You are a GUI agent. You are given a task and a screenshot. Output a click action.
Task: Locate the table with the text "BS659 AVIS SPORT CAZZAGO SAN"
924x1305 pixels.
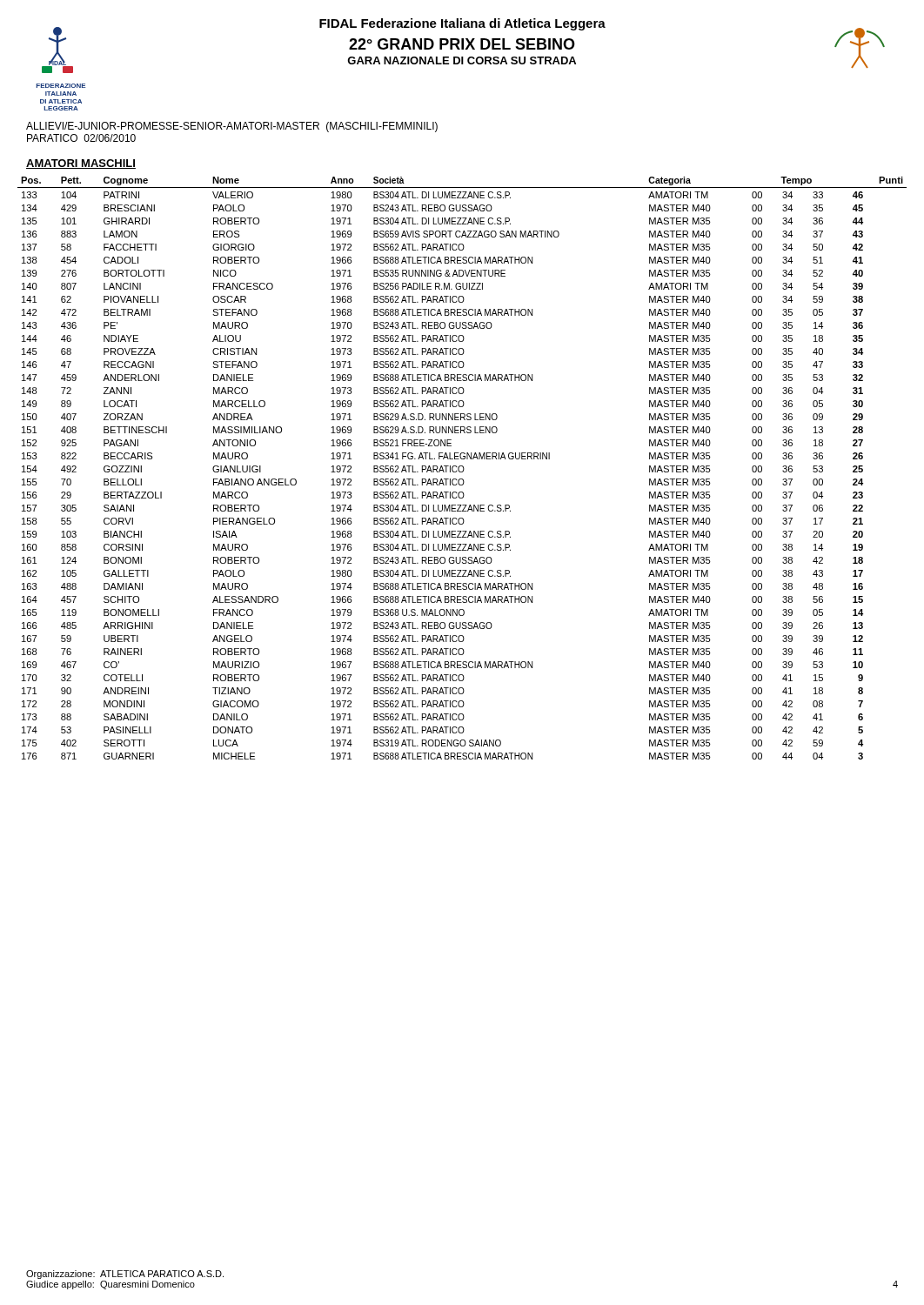coord(462,468)
